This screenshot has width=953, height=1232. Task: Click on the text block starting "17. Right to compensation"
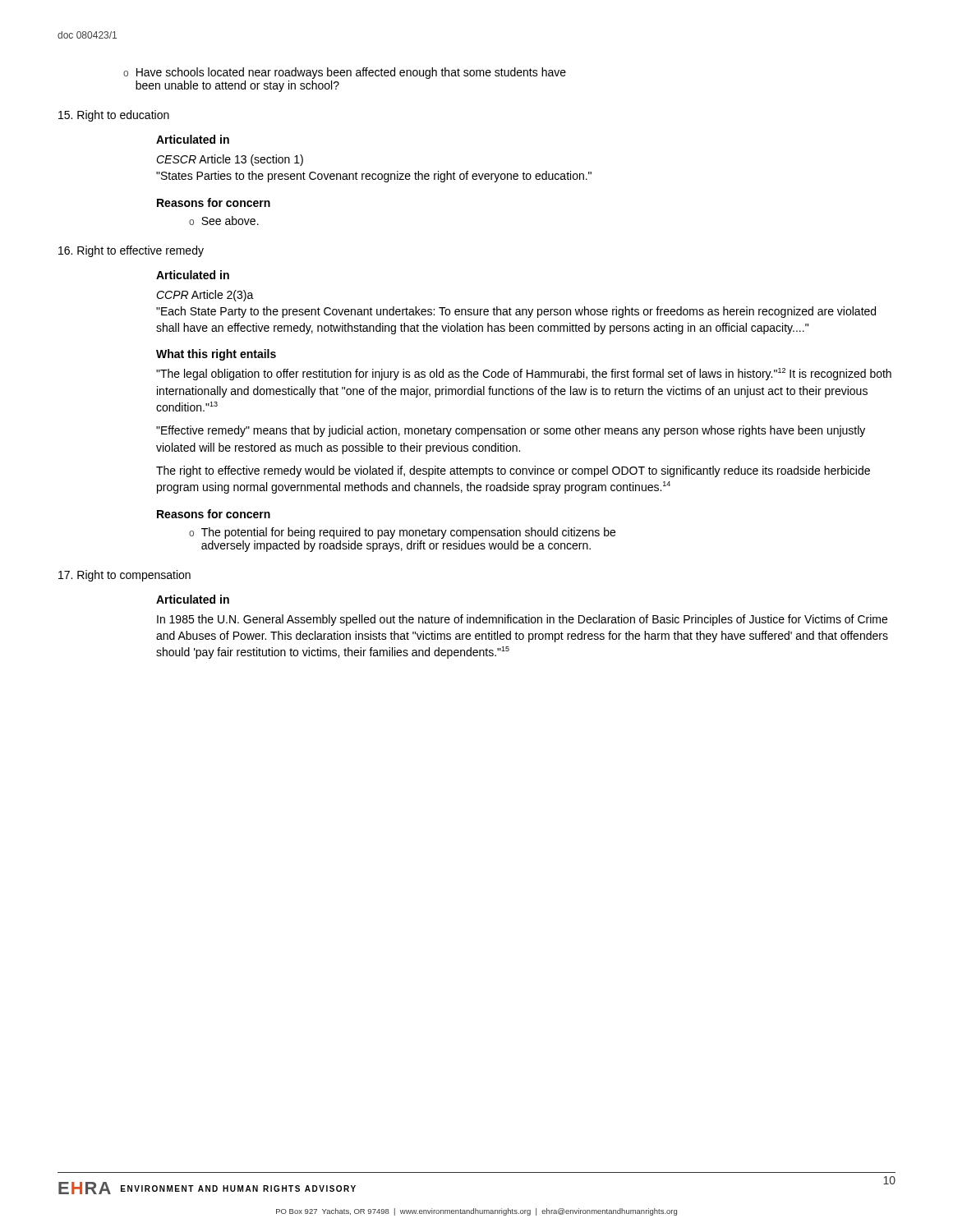coord(124,575)
